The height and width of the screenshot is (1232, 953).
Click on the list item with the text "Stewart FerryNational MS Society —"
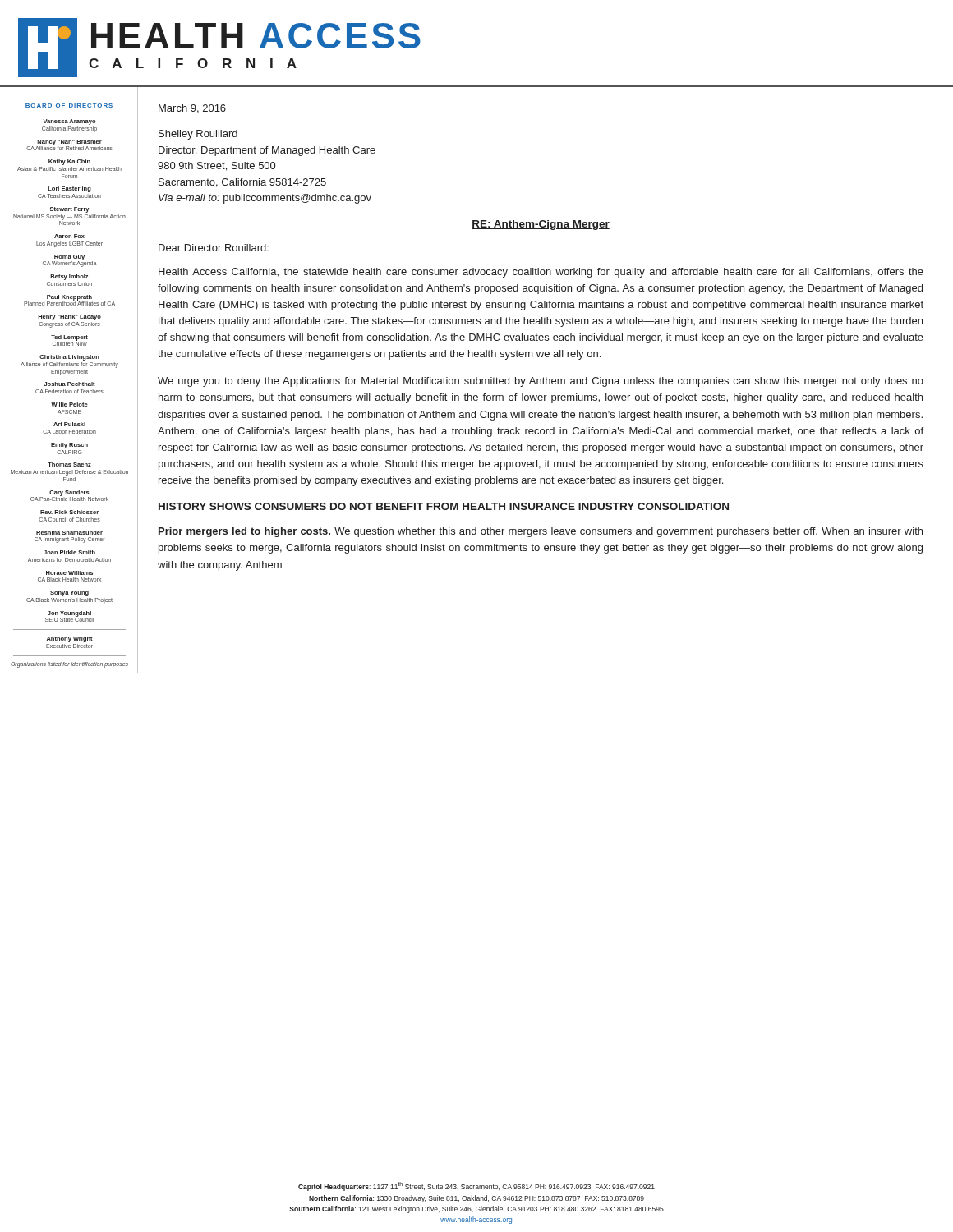(x=69, y=216)
